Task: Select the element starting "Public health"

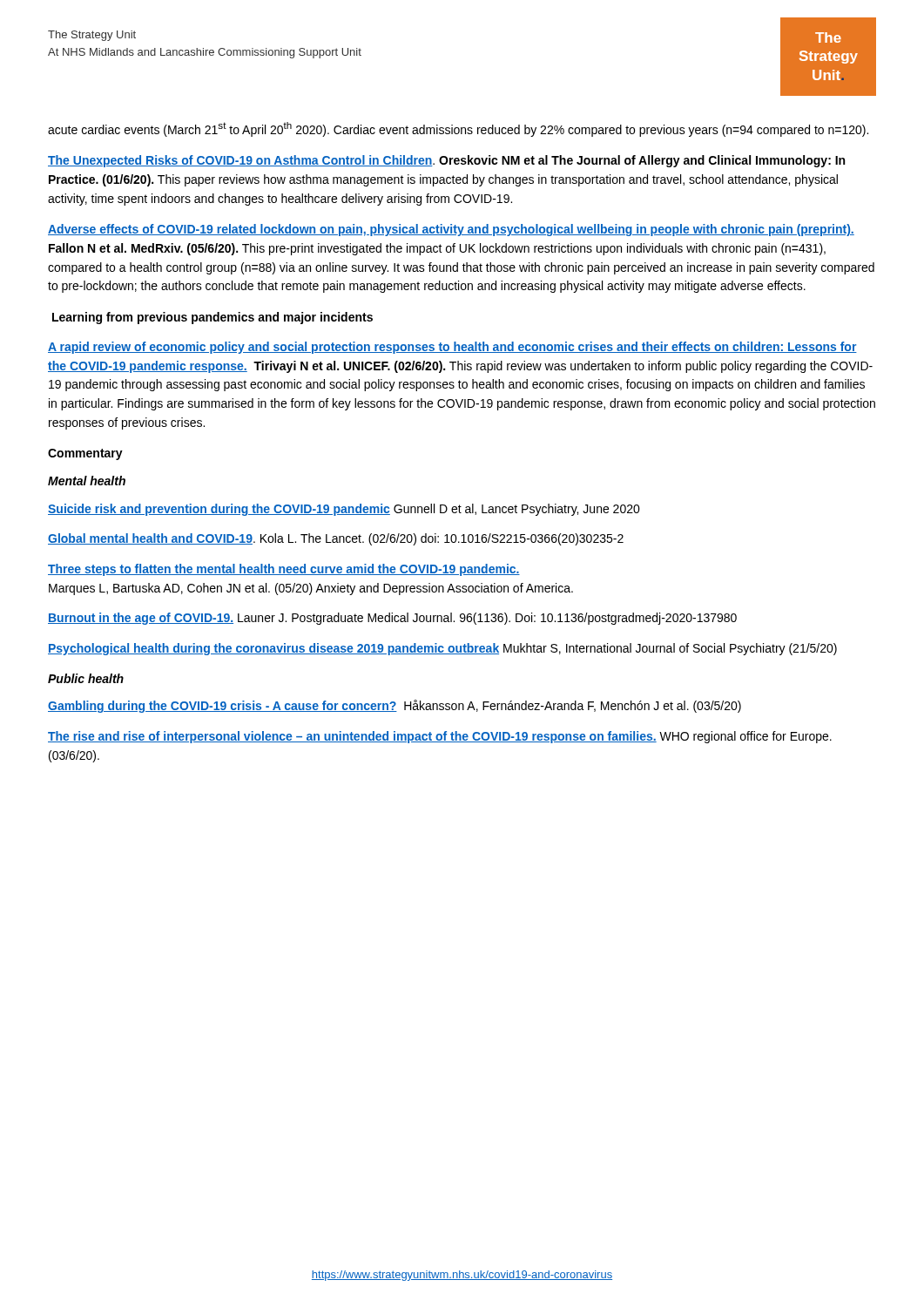Action: (x=86, y=678)
